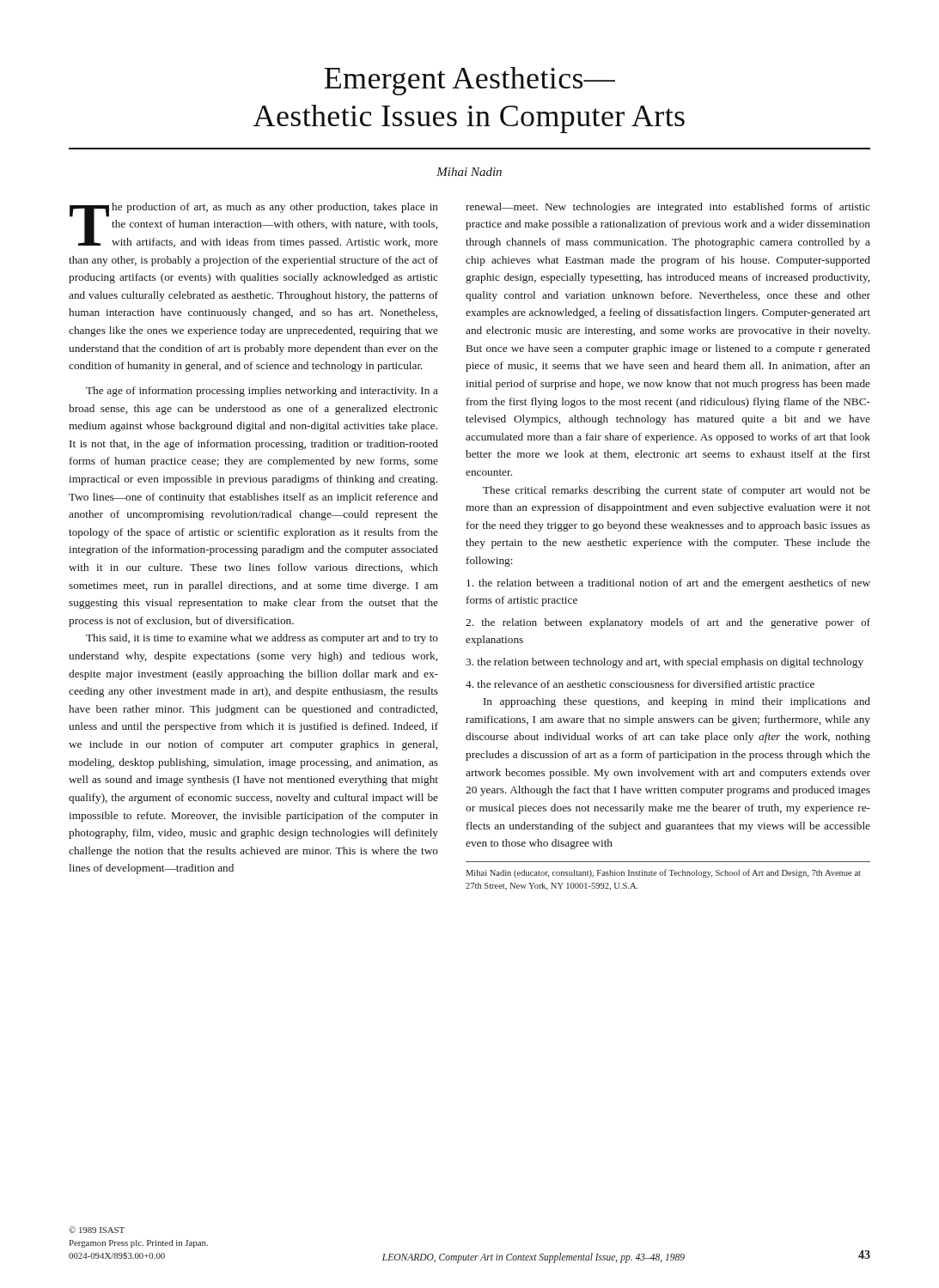
Task: Point to the element starting "Mihai Nadin (educator, consultant), Fashion Institute of"
Action: pyautogui.click(x=663, y=879)
